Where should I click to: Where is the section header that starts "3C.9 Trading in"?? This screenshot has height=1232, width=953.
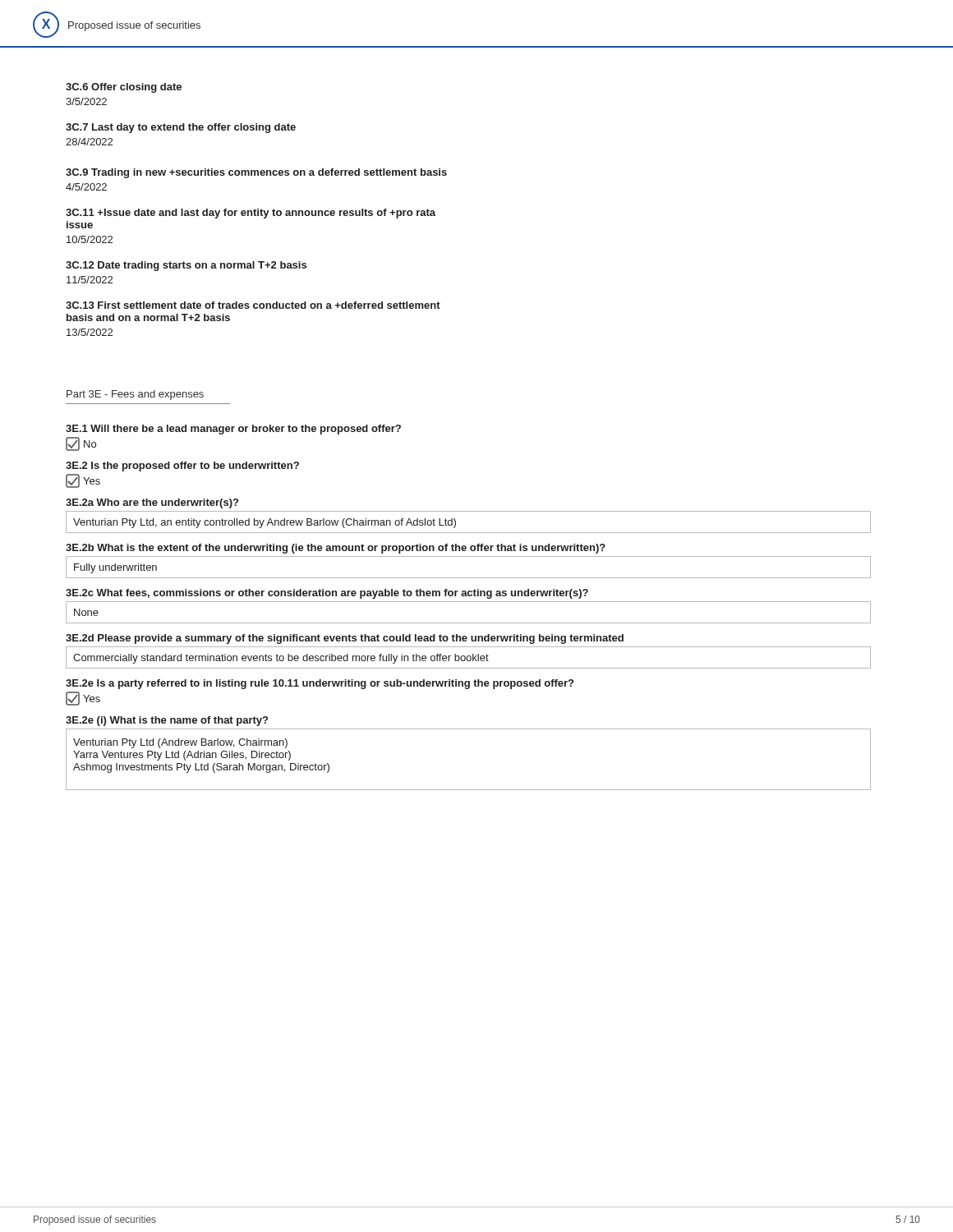click(256, 172)
